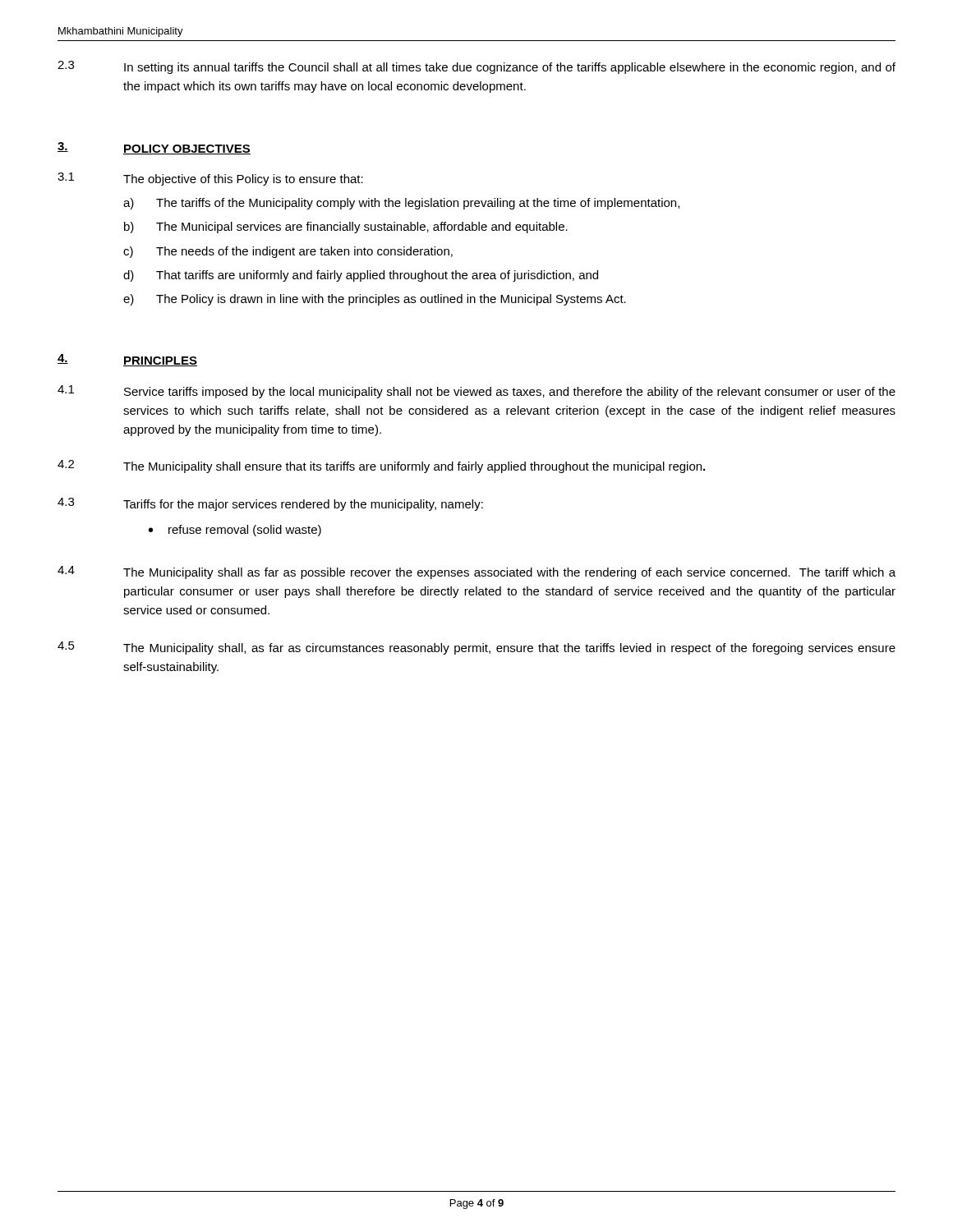Locate the text "4. PRINCIPLES"
This screenshot has width=953, height=1232.
tap(127, 360)
